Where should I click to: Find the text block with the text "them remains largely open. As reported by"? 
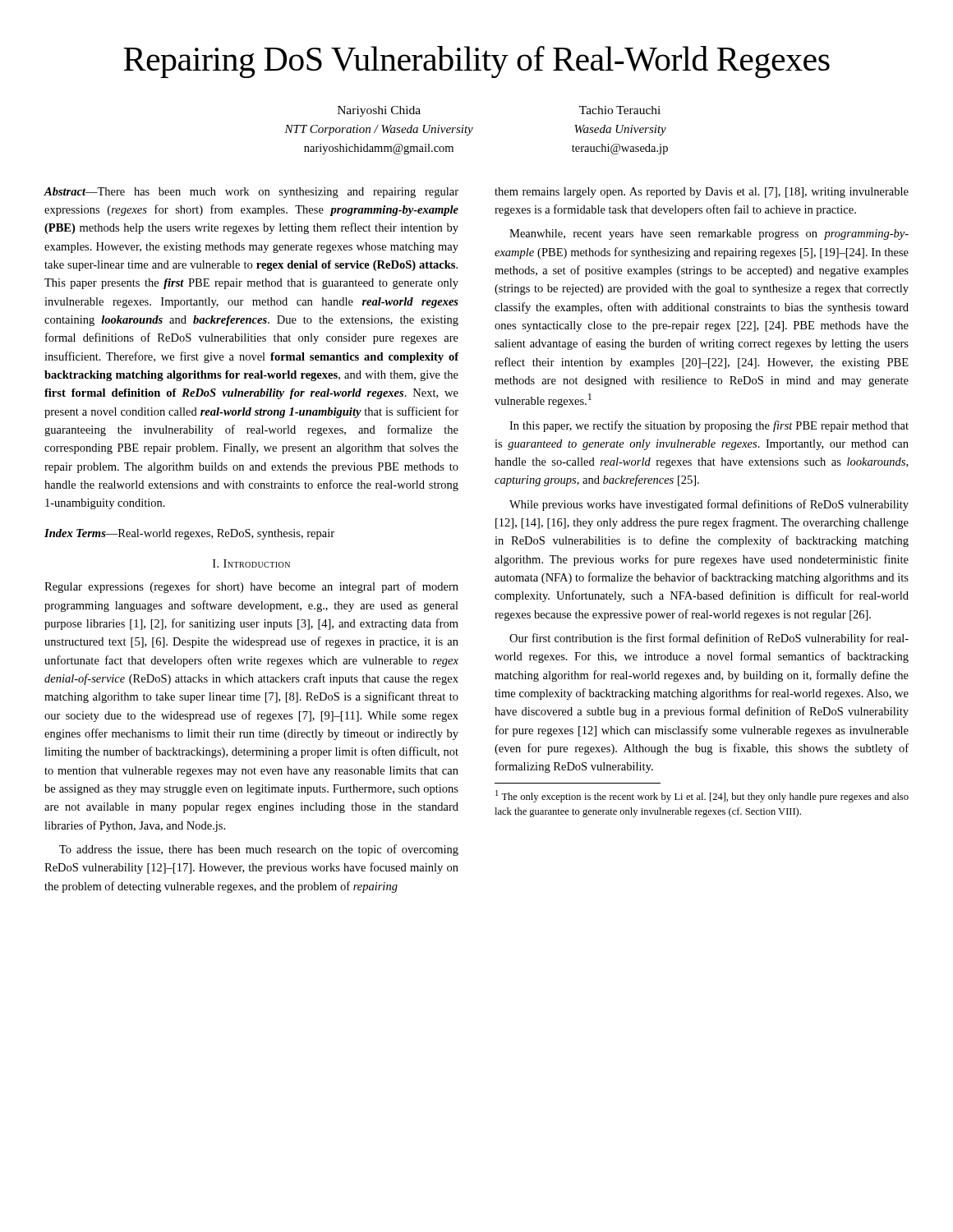click(x=702, y=200)
